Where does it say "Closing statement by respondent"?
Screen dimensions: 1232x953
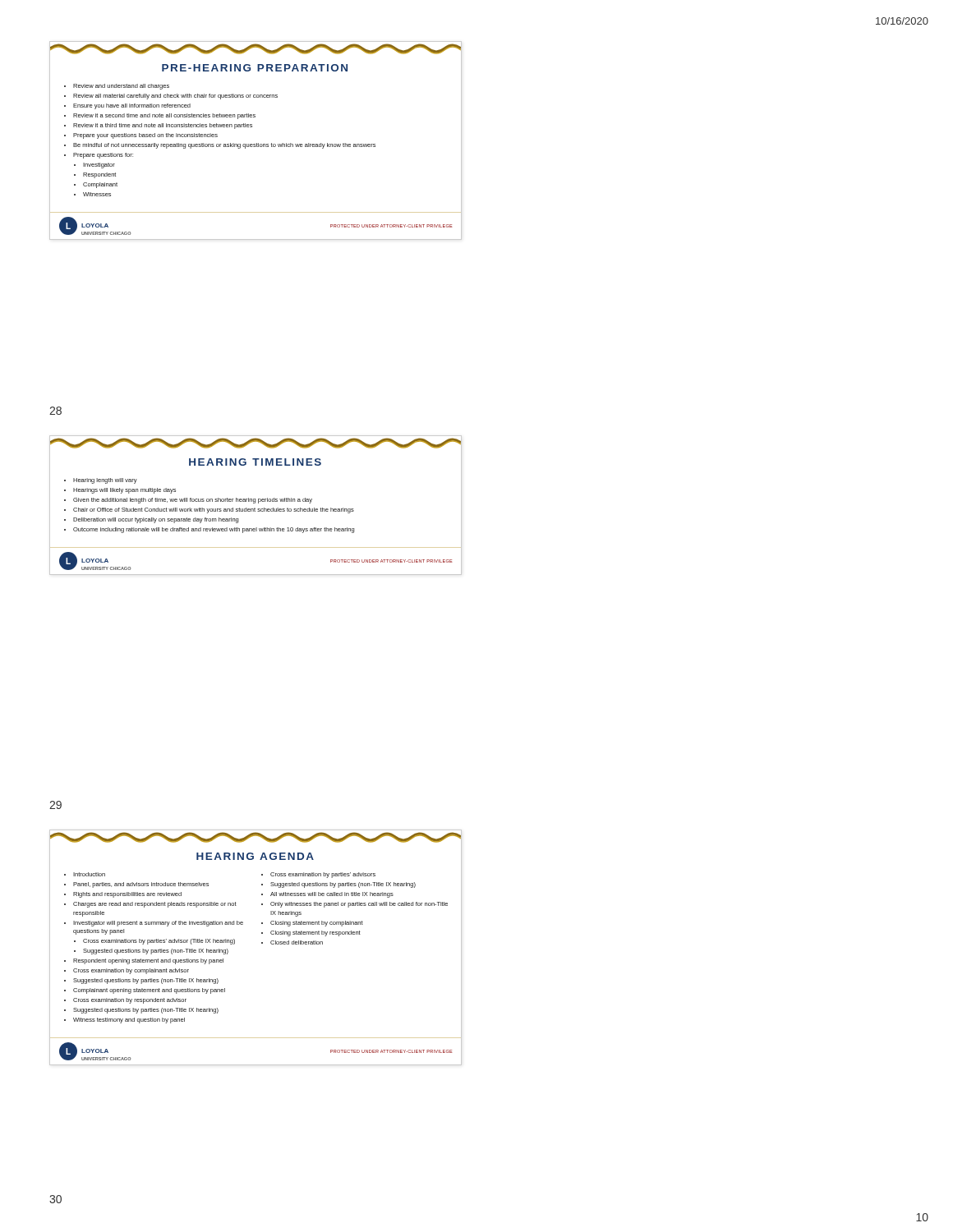click(x=315, y=932)
